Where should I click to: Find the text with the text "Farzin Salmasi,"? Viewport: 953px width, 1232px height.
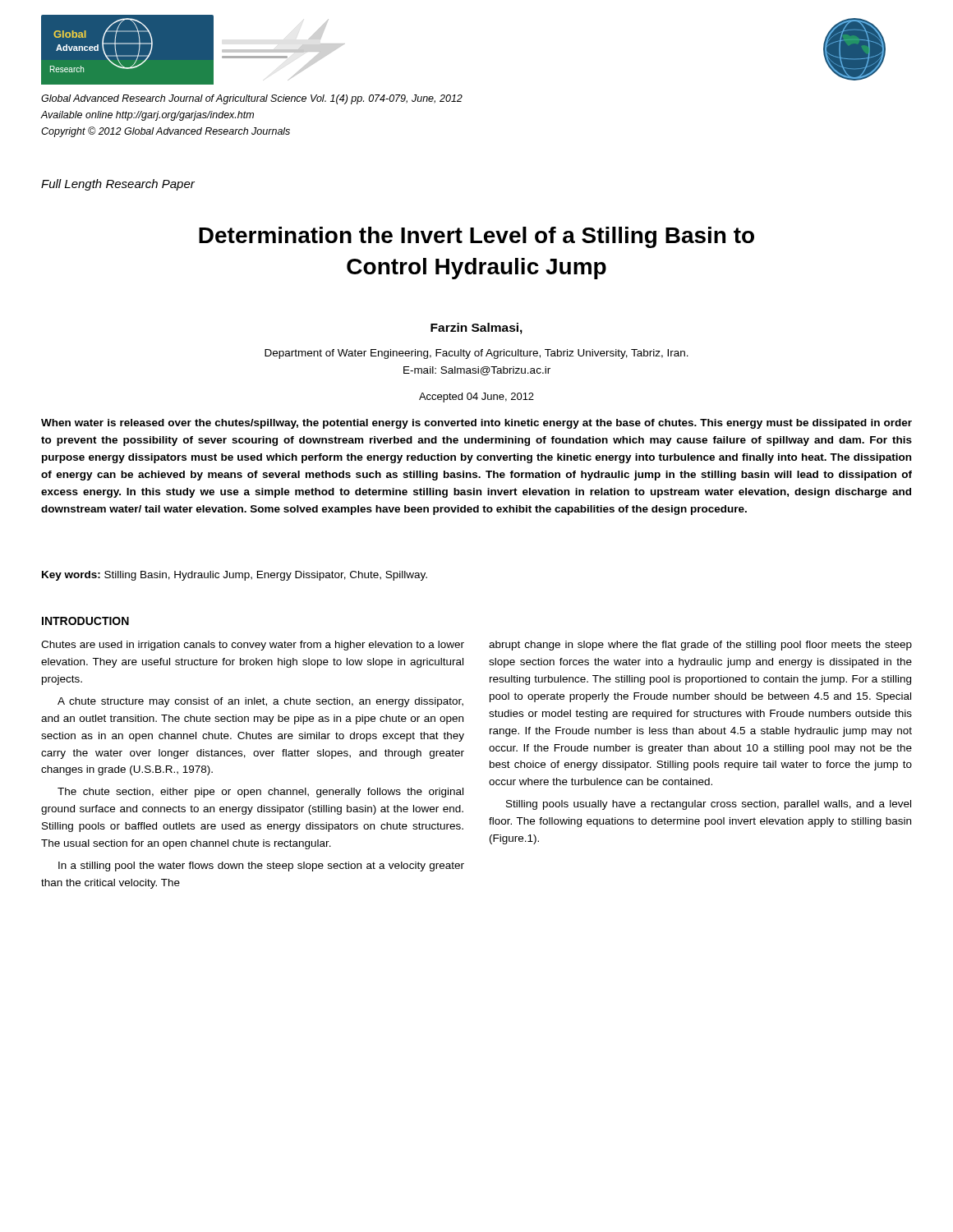click(x=476, y=327)
